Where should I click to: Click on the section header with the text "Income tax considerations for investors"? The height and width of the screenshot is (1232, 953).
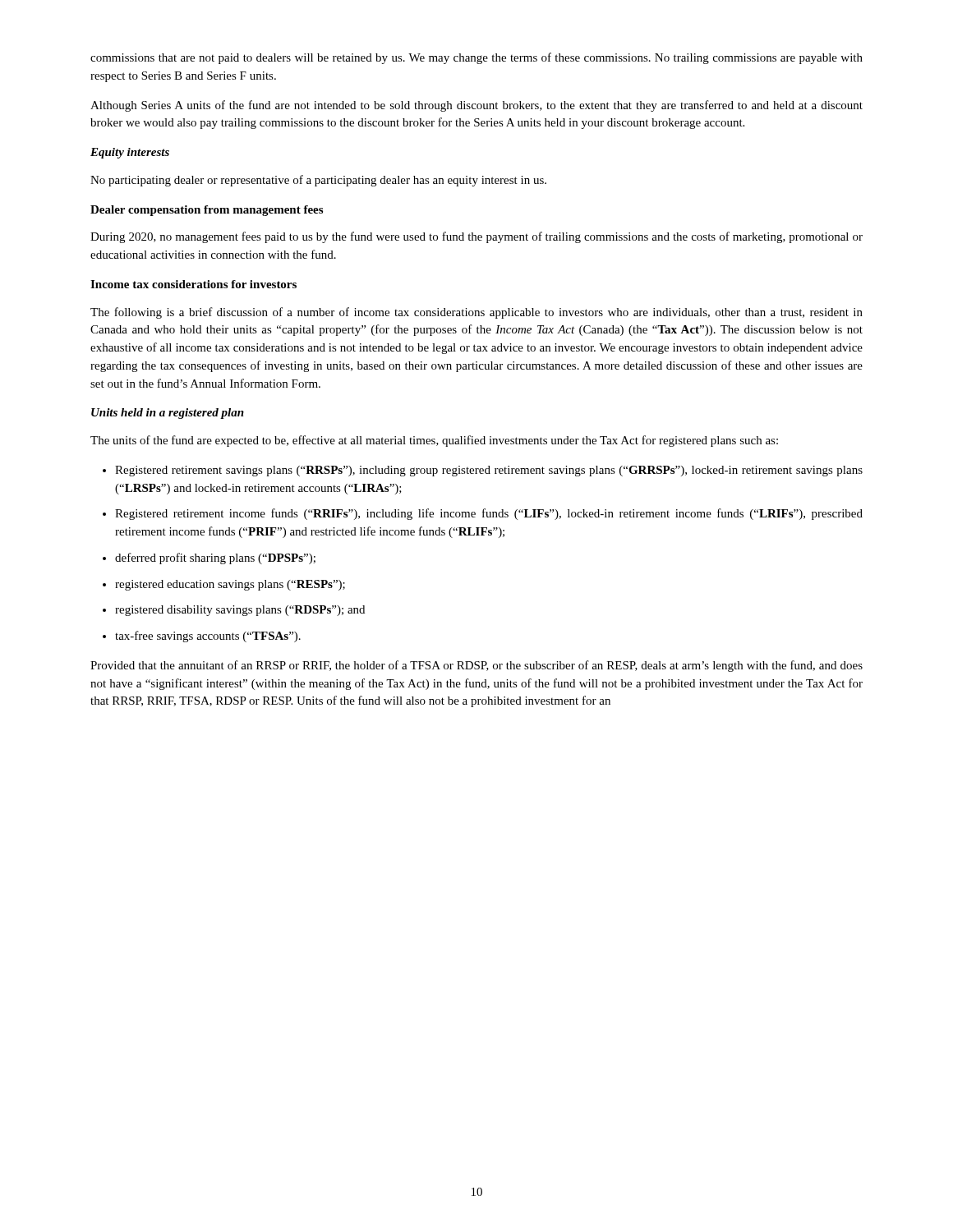pyautogui.click(x=193, y=284)
